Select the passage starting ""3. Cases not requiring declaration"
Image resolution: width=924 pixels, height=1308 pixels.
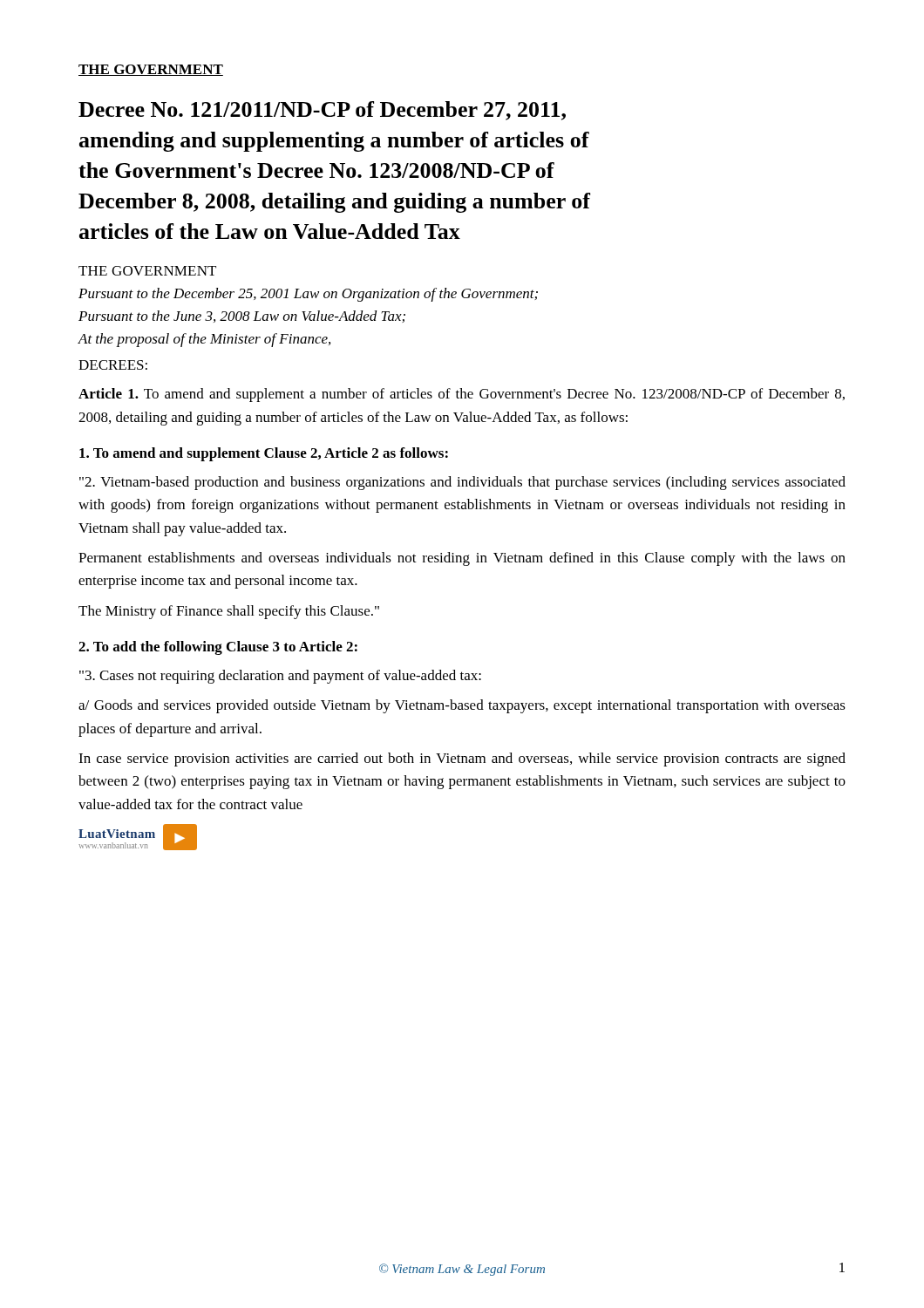coord(280,675)
